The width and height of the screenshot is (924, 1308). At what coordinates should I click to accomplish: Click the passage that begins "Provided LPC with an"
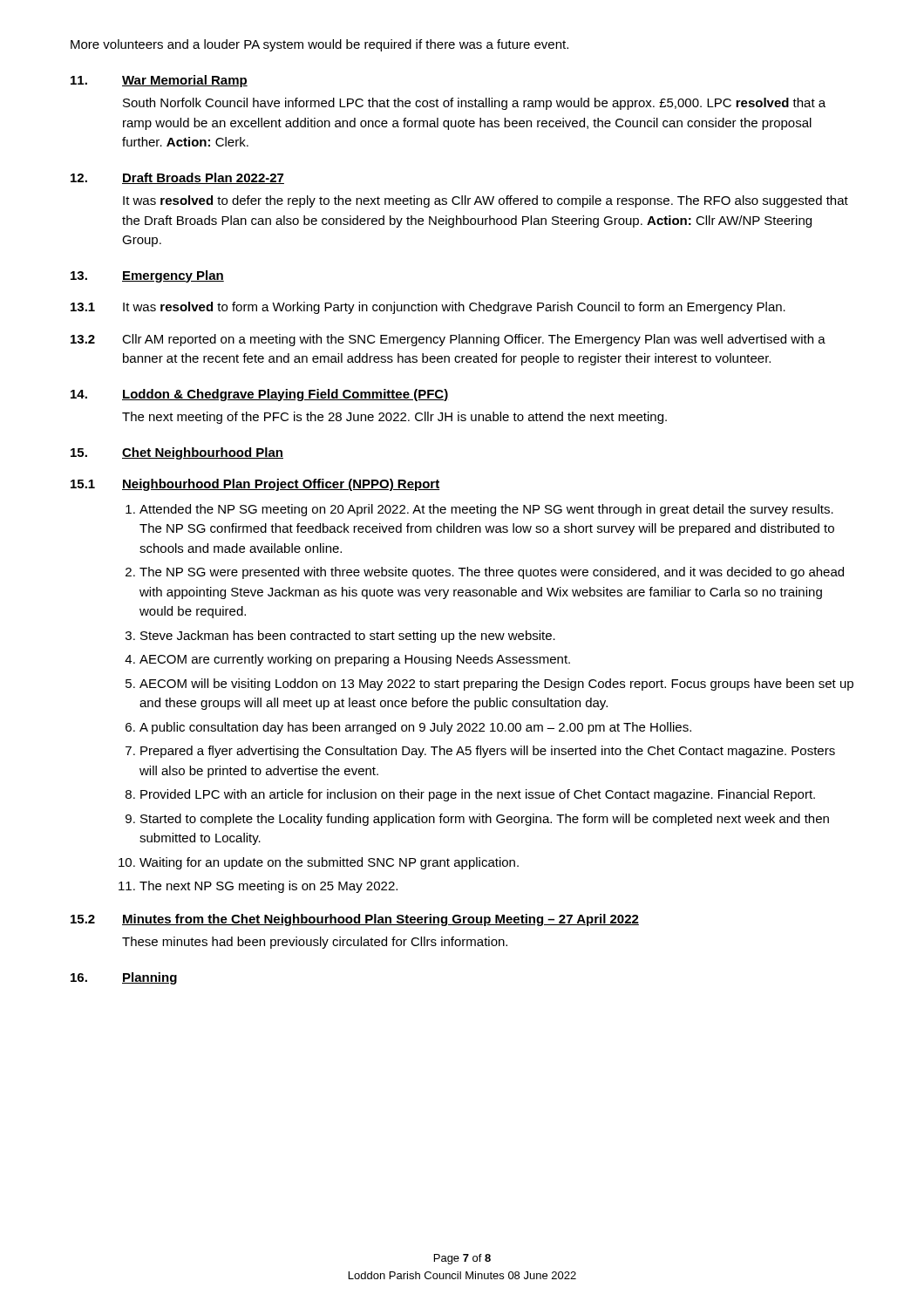[478, 794]
